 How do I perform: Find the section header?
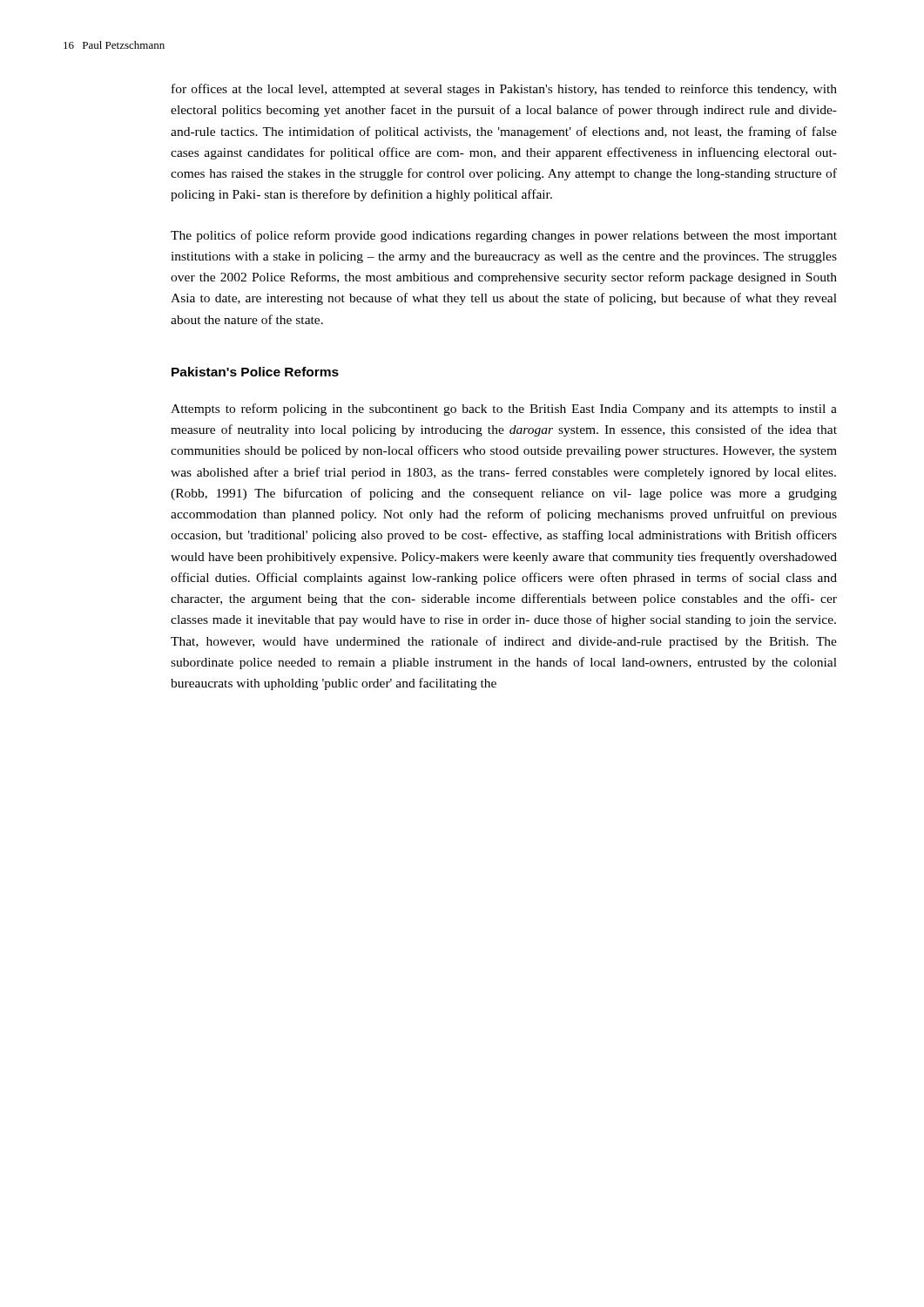(255, 371)
